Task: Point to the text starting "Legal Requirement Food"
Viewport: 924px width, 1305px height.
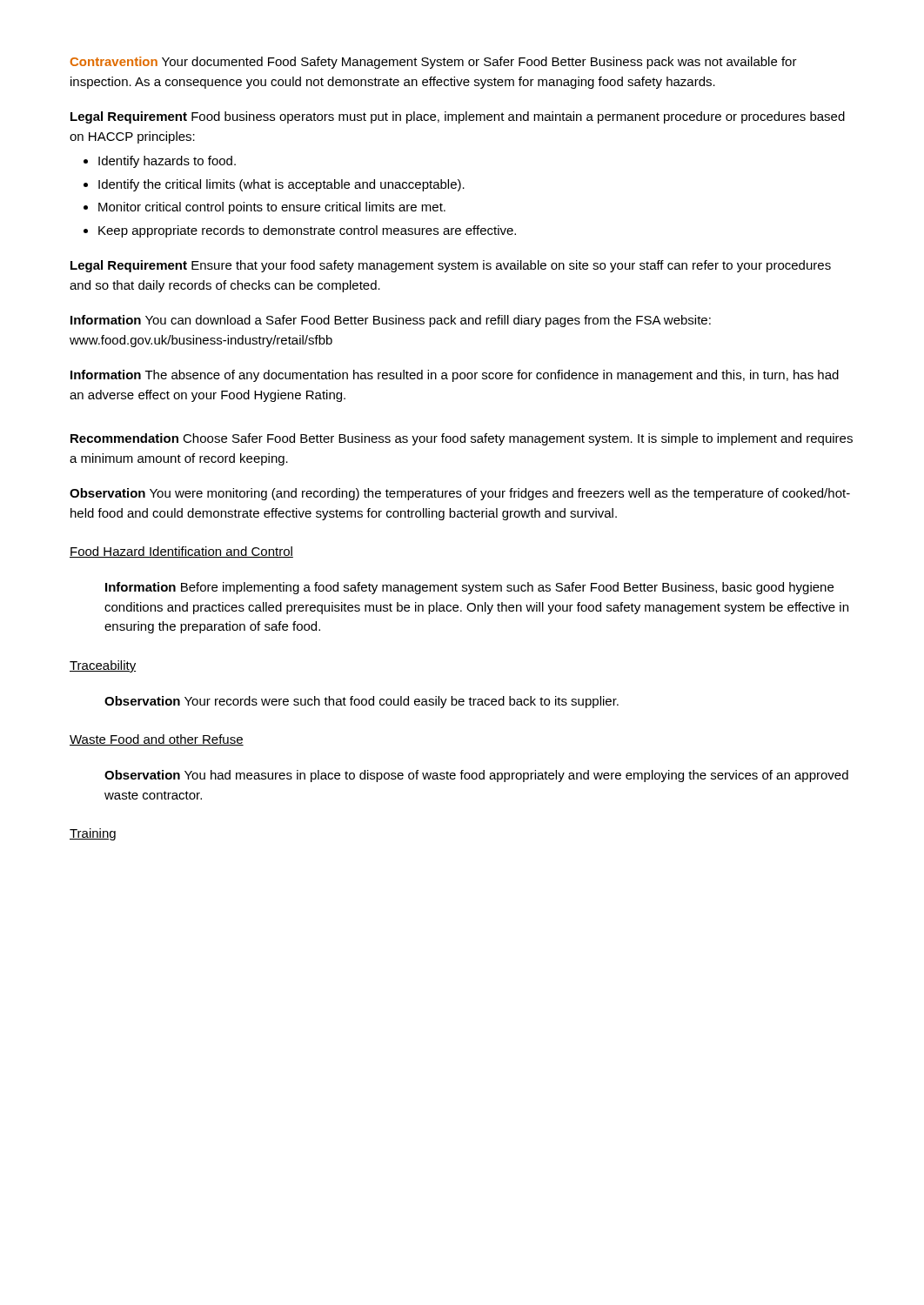Action: pyautogui.click(x=462, y=174)
